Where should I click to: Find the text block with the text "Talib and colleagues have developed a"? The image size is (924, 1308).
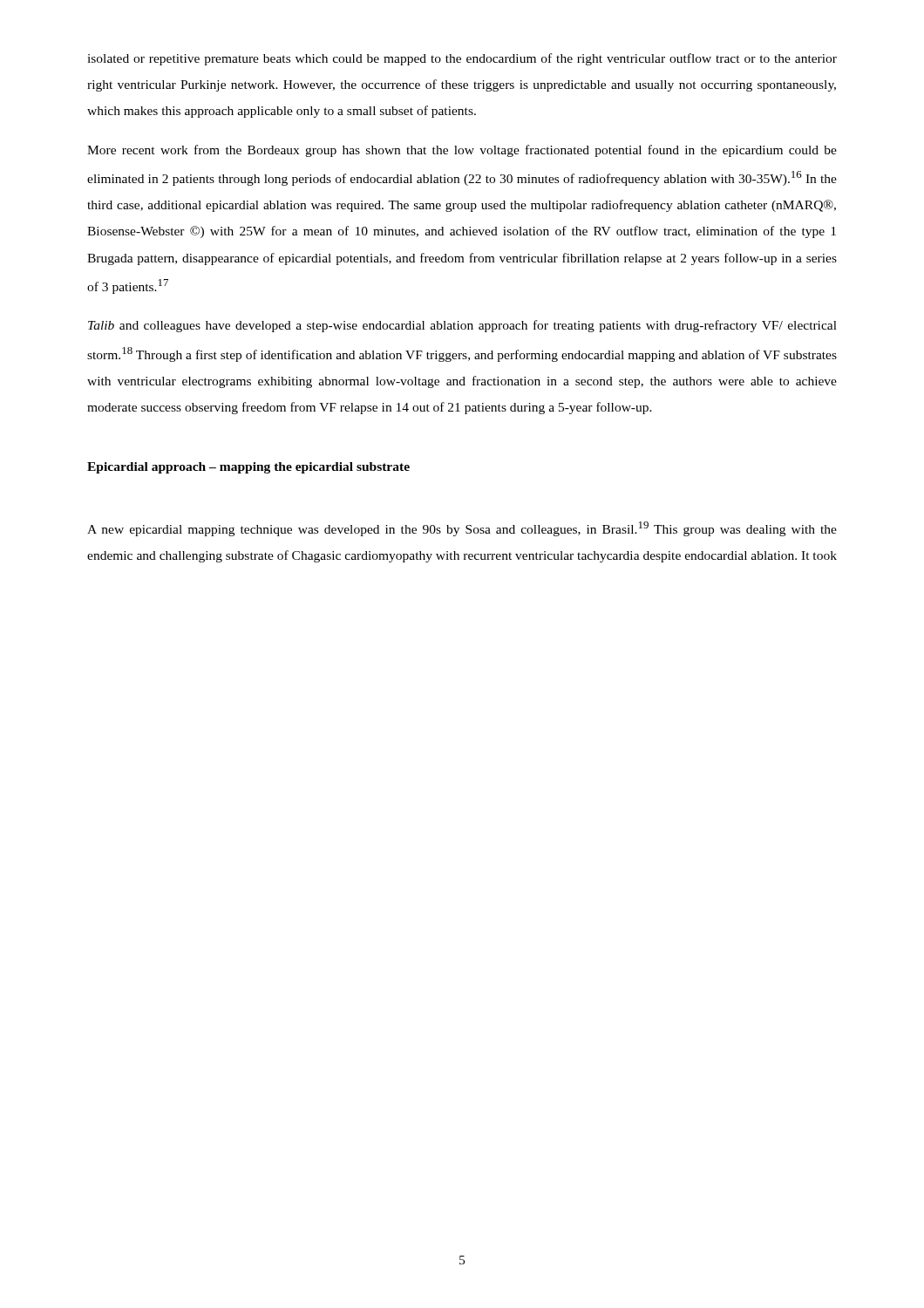click(462, 366)
